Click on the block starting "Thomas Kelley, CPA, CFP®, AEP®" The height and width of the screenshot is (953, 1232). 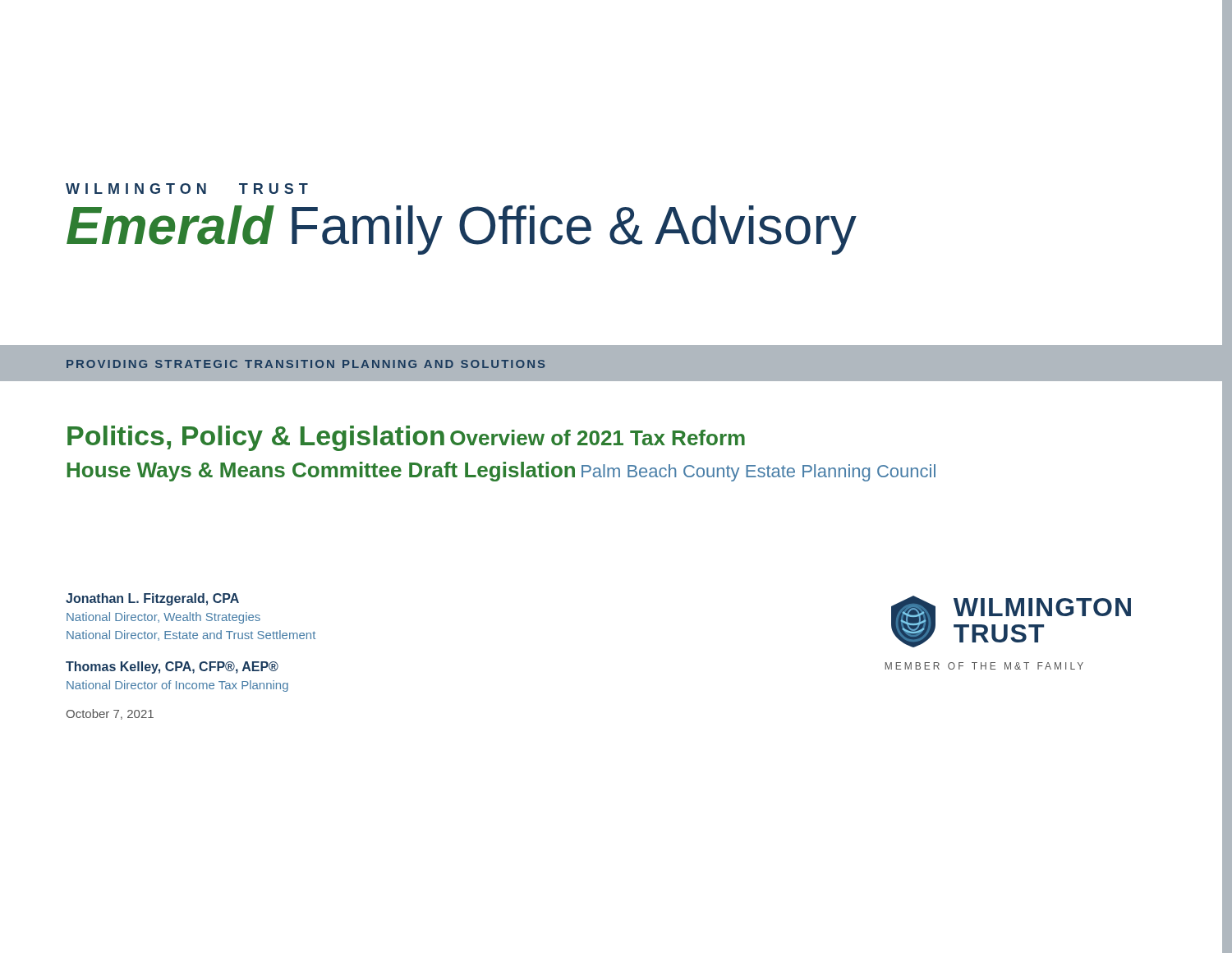pyautogui.click(x=191, y=677)
